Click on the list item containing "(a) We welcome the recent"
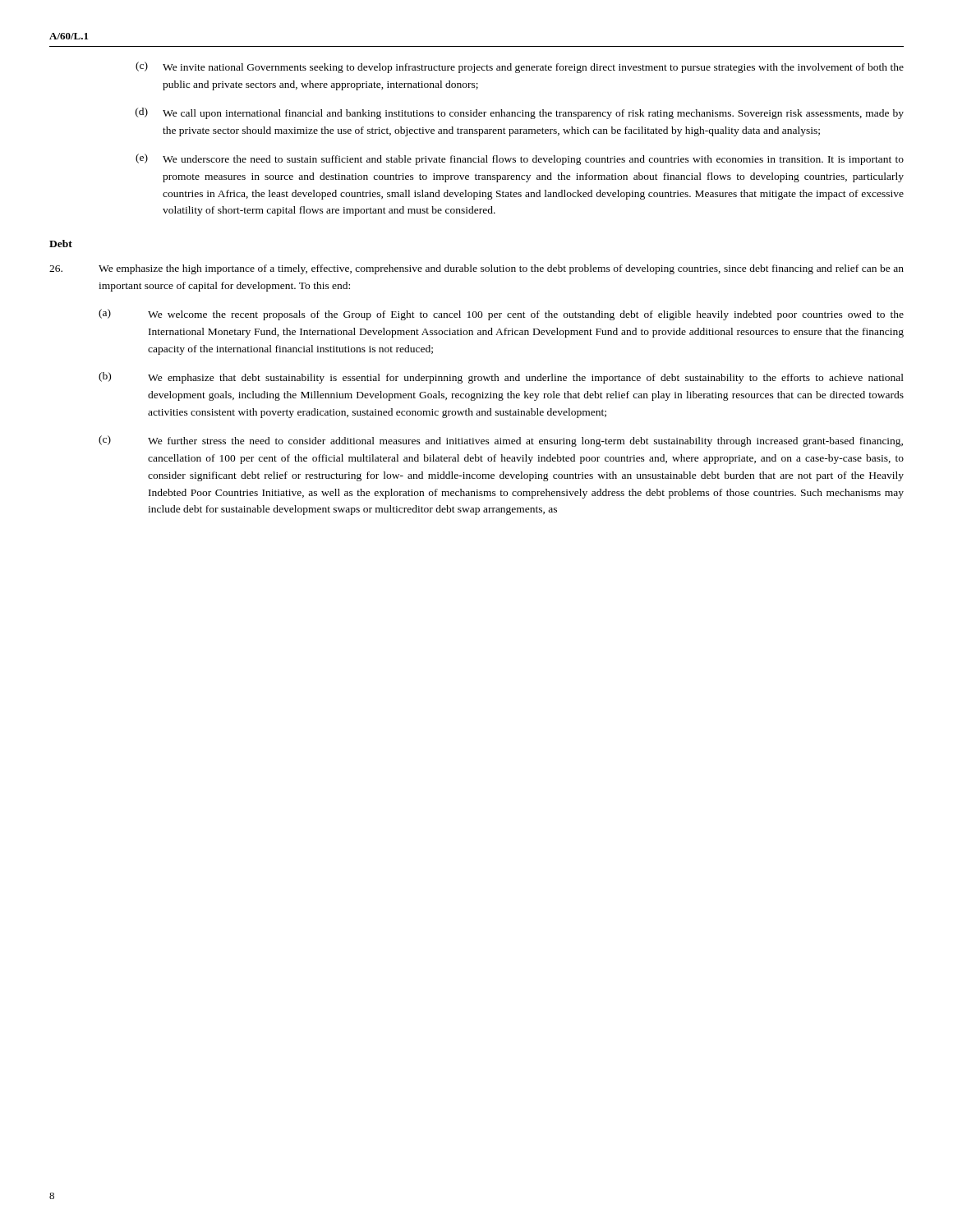Viewport: 953px width, 1232px height. pyautogui.click(x=501, y=332)
